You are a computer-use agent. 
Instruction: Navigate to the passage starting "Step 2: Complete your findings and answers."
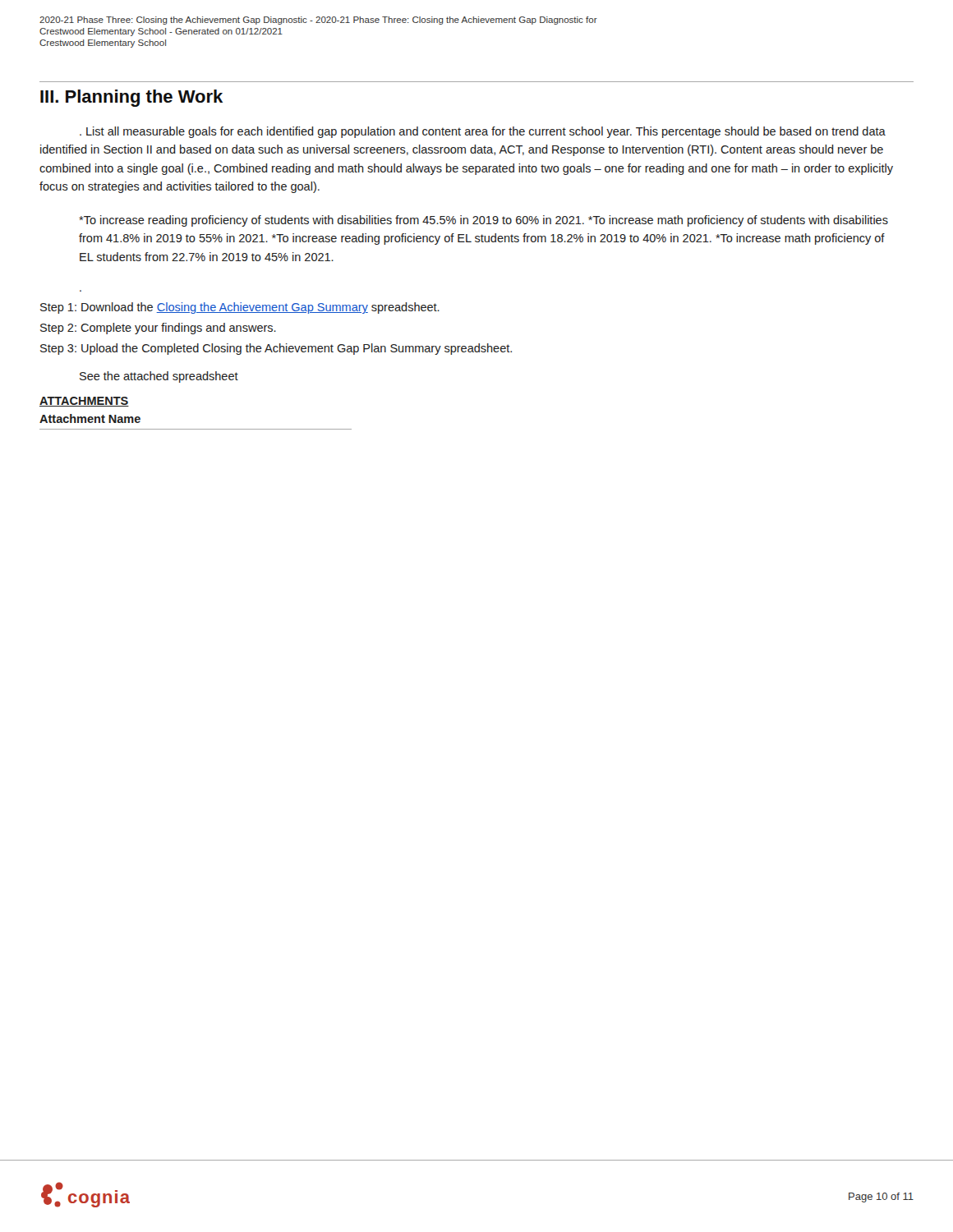click(x=158, y=328)
